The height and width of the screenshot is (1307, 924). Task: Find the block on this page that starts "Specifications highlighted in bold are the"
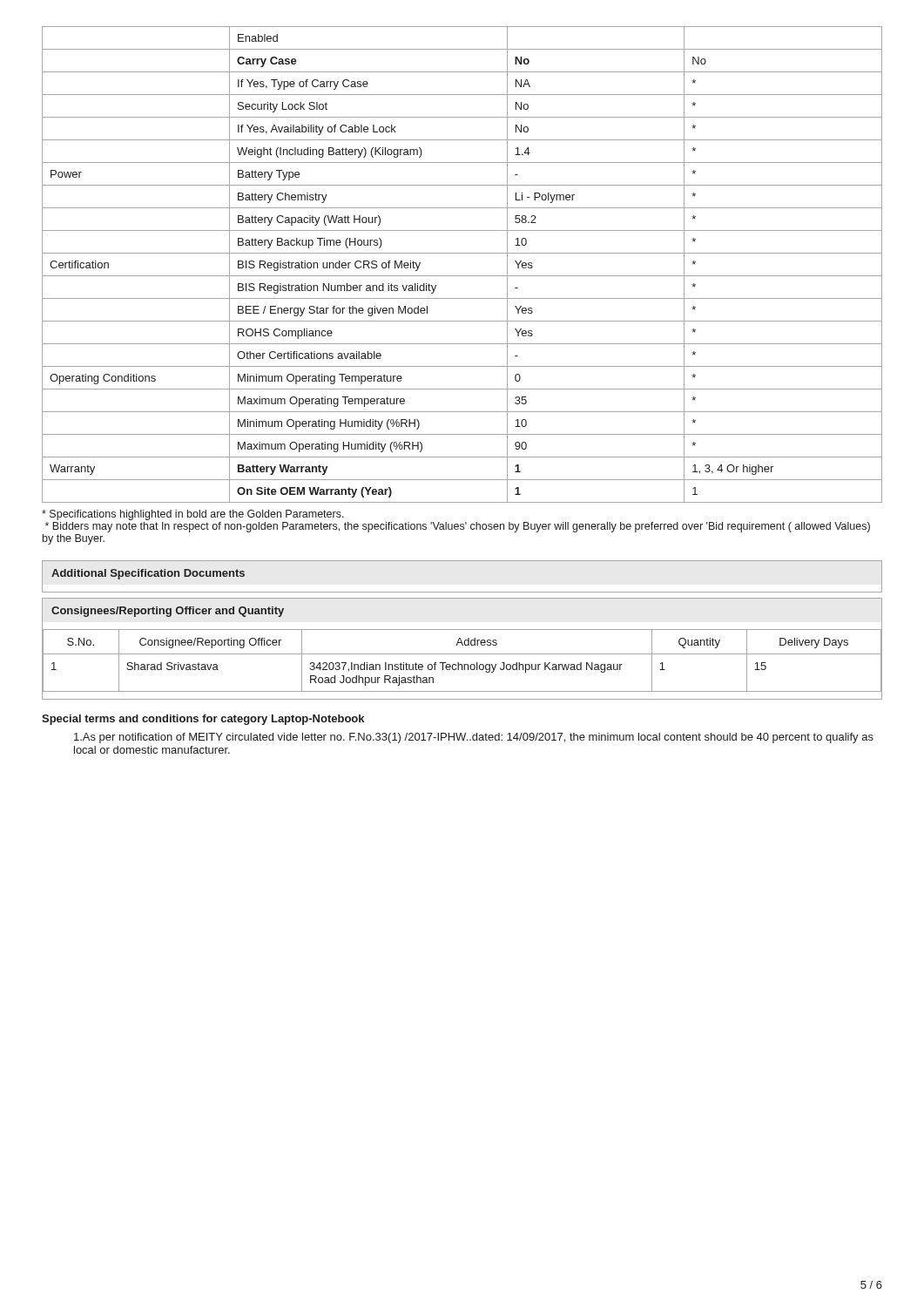[456, 526]
